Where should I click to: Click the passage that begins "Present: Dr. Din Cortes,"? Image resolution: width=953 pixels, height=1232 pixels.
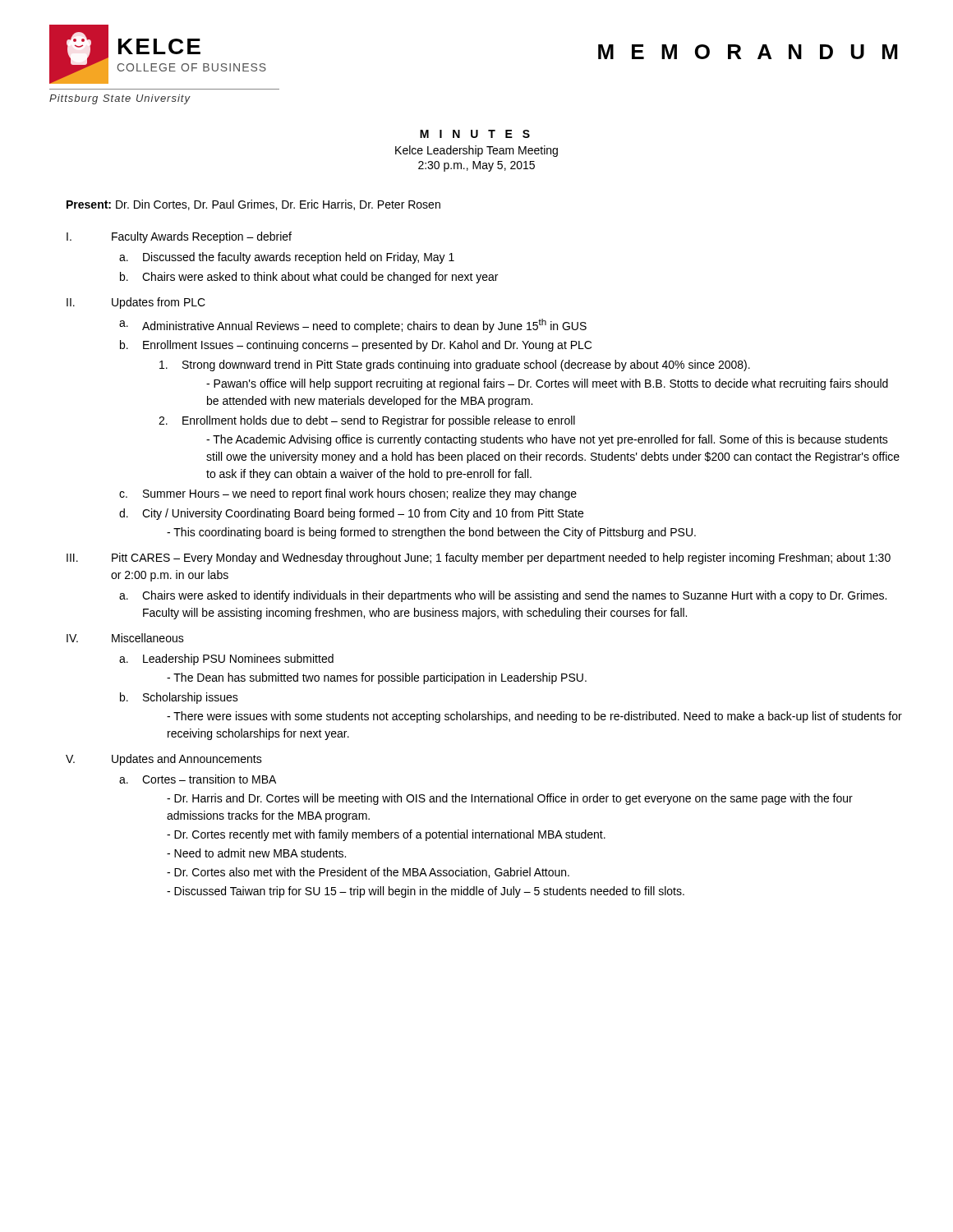coord(253,205)
